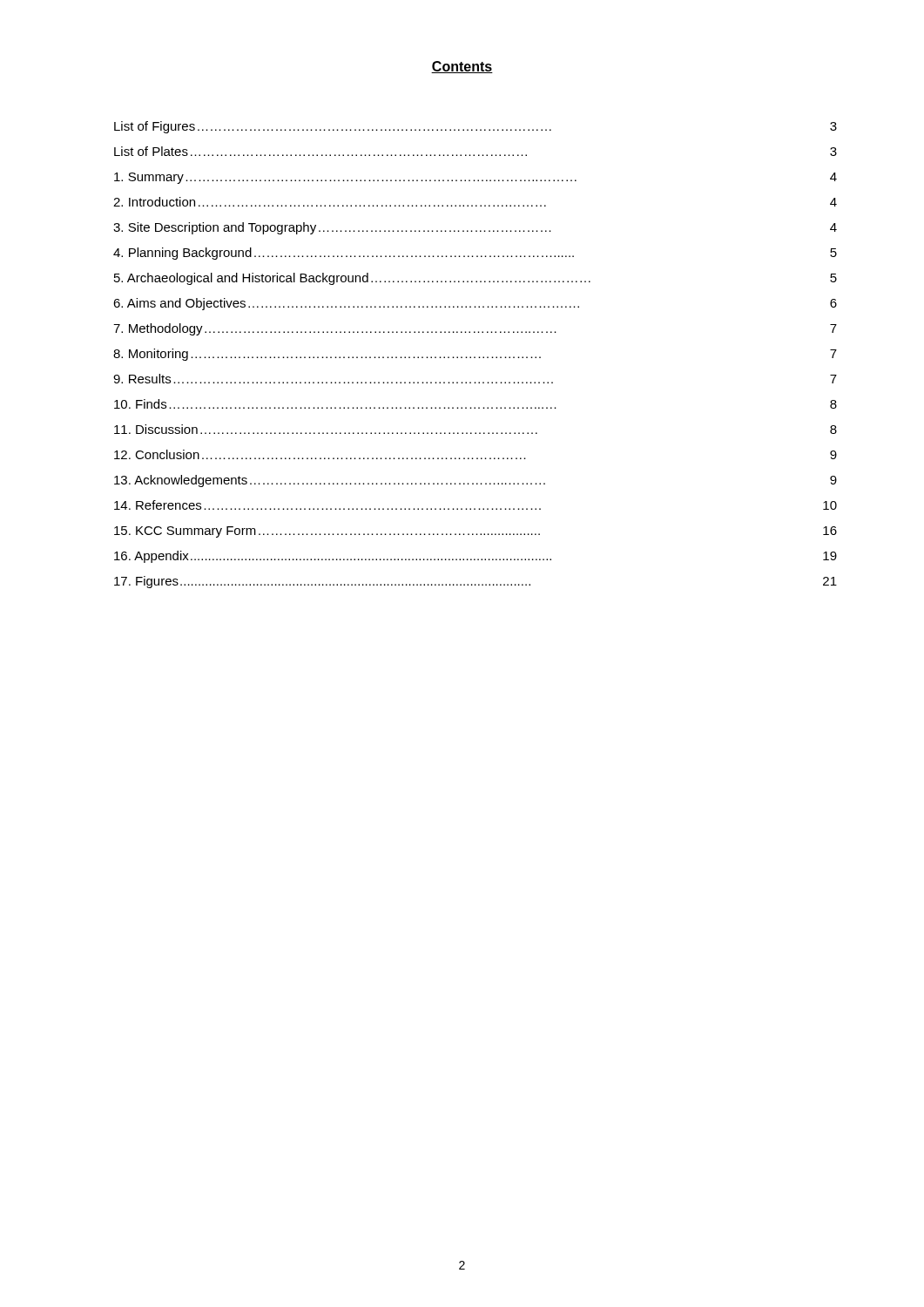Where does it say "3. Site Description and Topography ……………………………………………… 4"?
This screenshot has width=924, height=1307.
(475, 227)
